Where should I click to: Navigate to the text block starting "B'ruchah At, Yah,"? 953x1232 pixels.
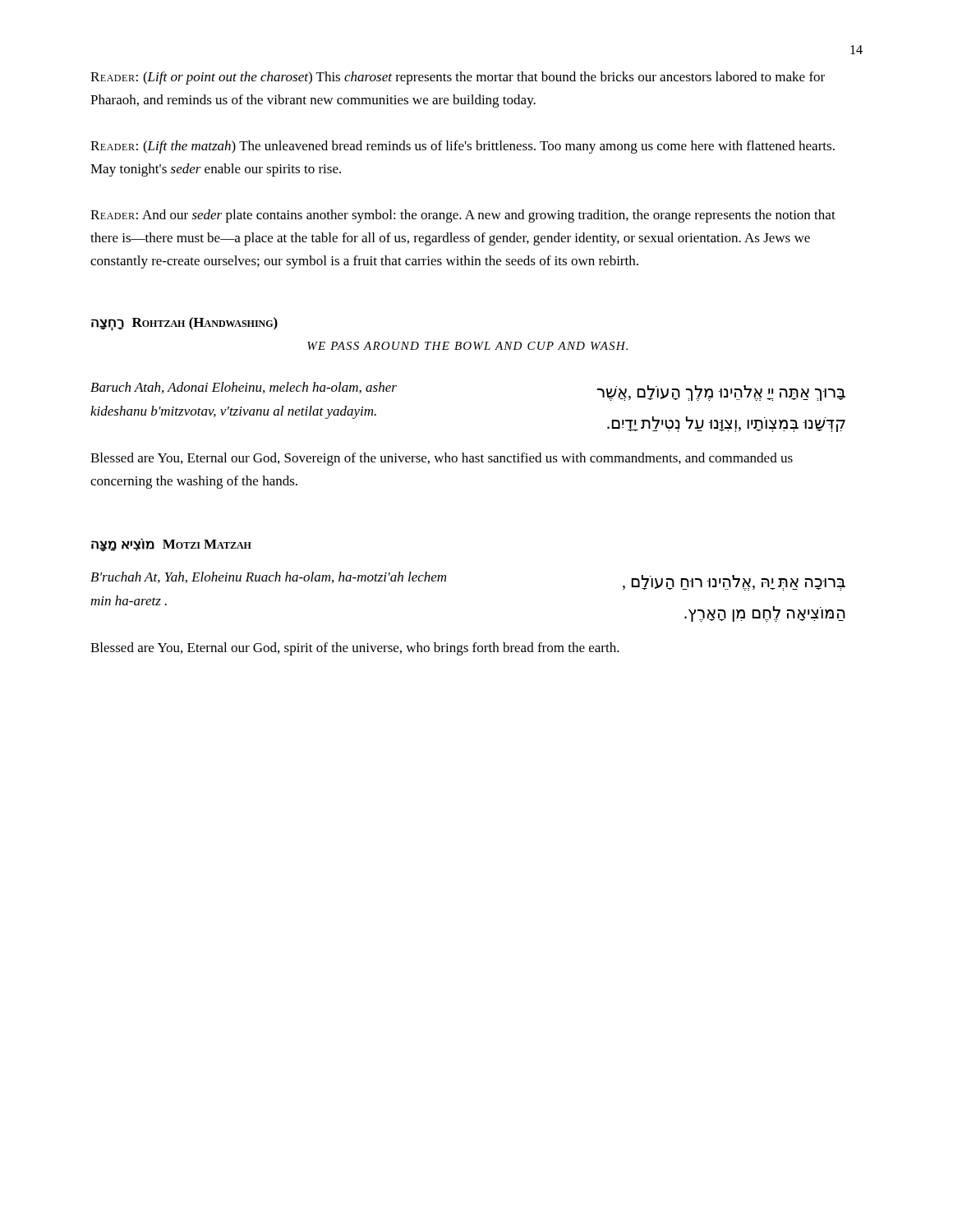click(271, 581)
